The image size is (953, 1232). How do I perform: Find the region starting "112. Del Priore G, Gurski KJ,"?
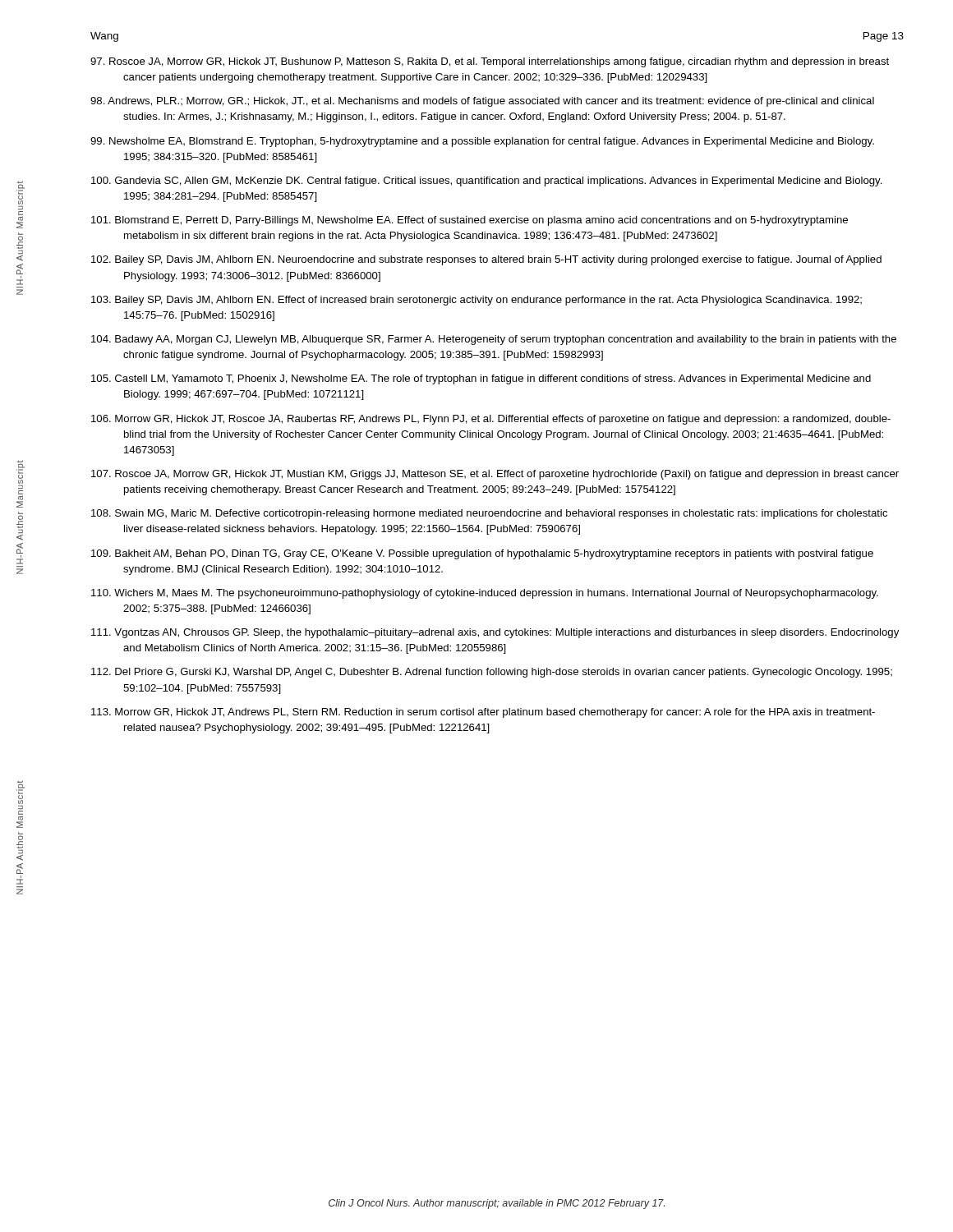[492, 680]
